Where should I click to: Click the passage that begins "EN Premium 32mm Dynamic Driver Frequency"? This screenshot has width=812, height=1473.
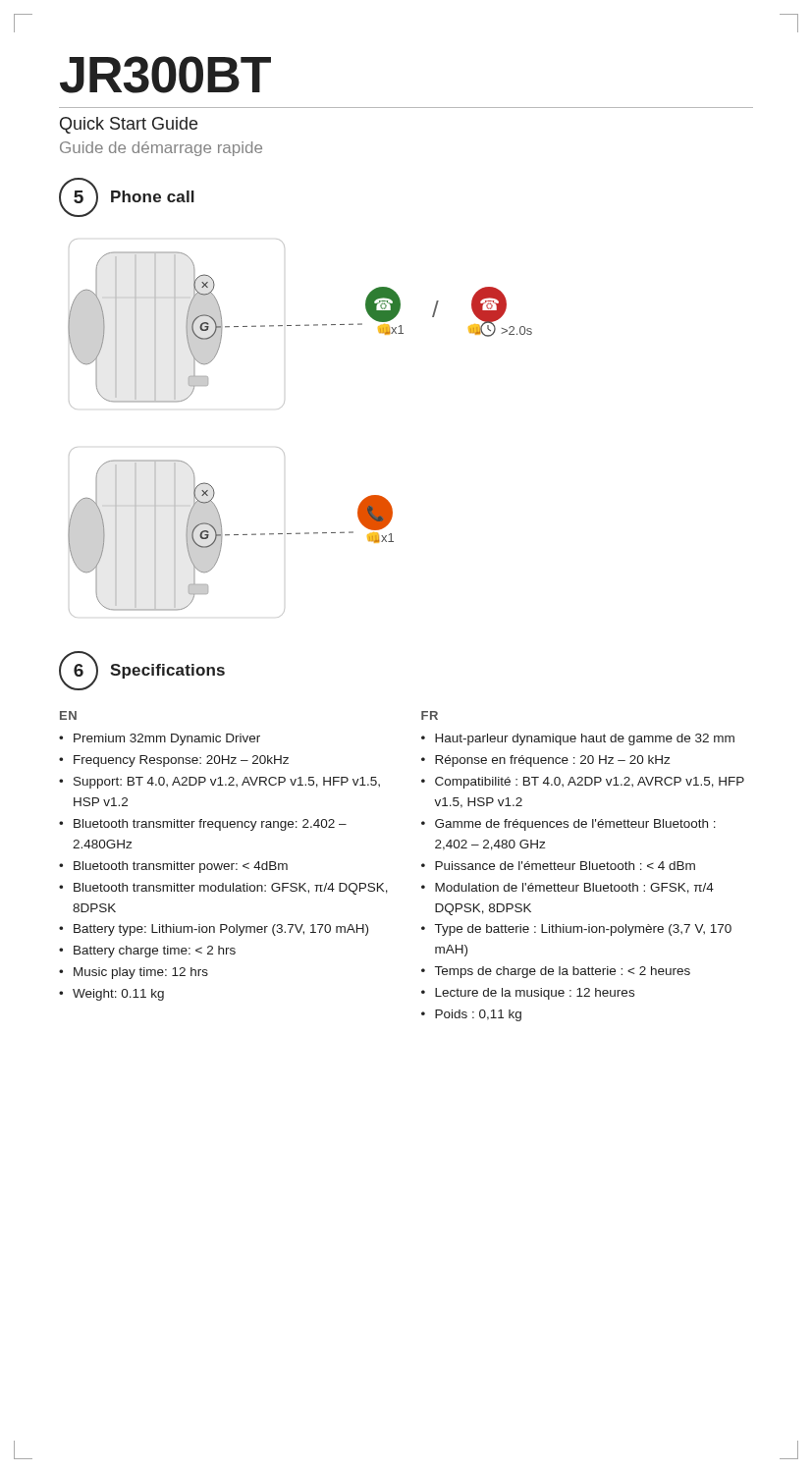(x=225, y=856)
